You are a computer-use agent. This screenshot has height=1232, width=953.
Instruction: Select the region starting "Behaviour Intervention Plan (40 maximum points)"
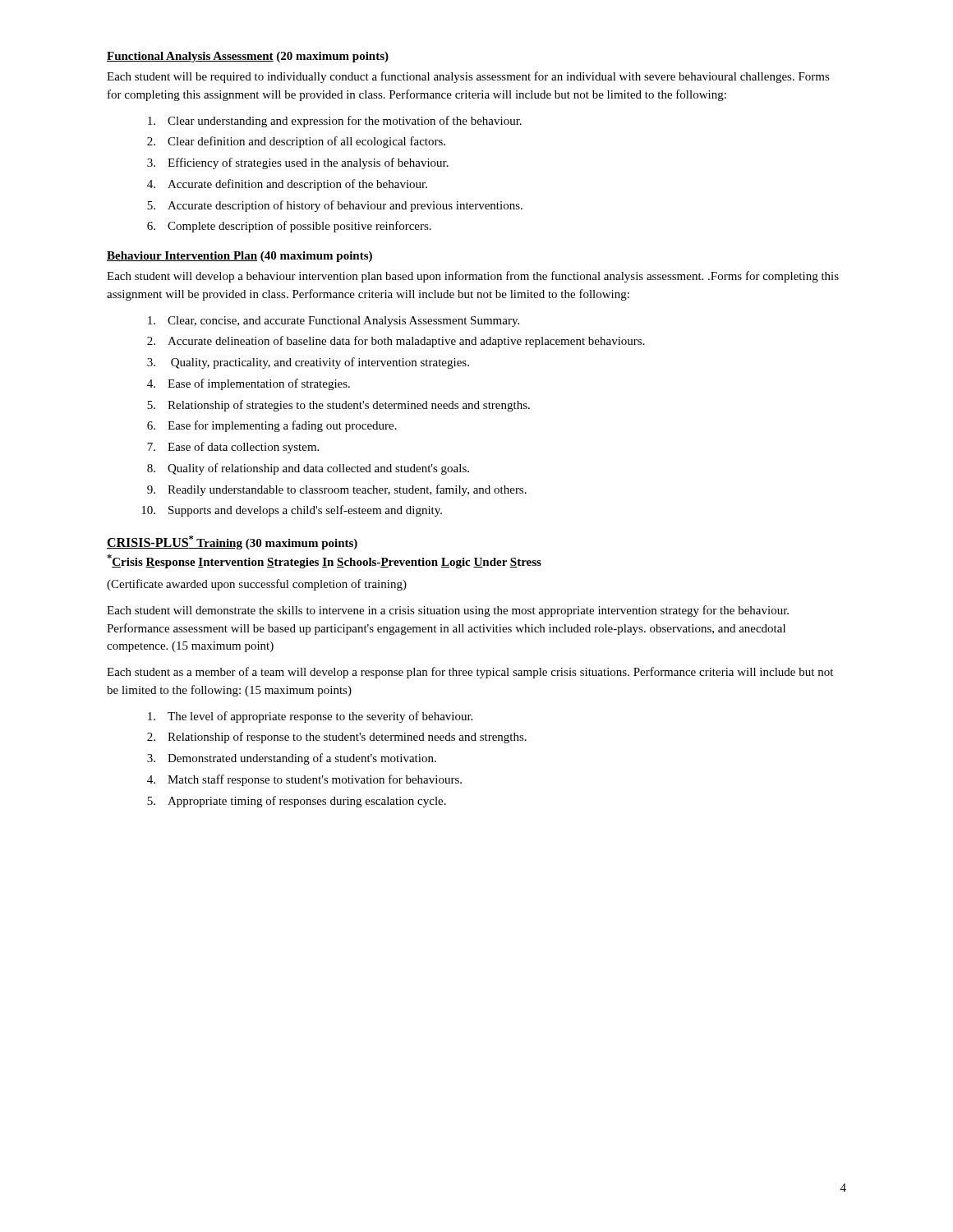pyautogui.click(x=240, y=255)
